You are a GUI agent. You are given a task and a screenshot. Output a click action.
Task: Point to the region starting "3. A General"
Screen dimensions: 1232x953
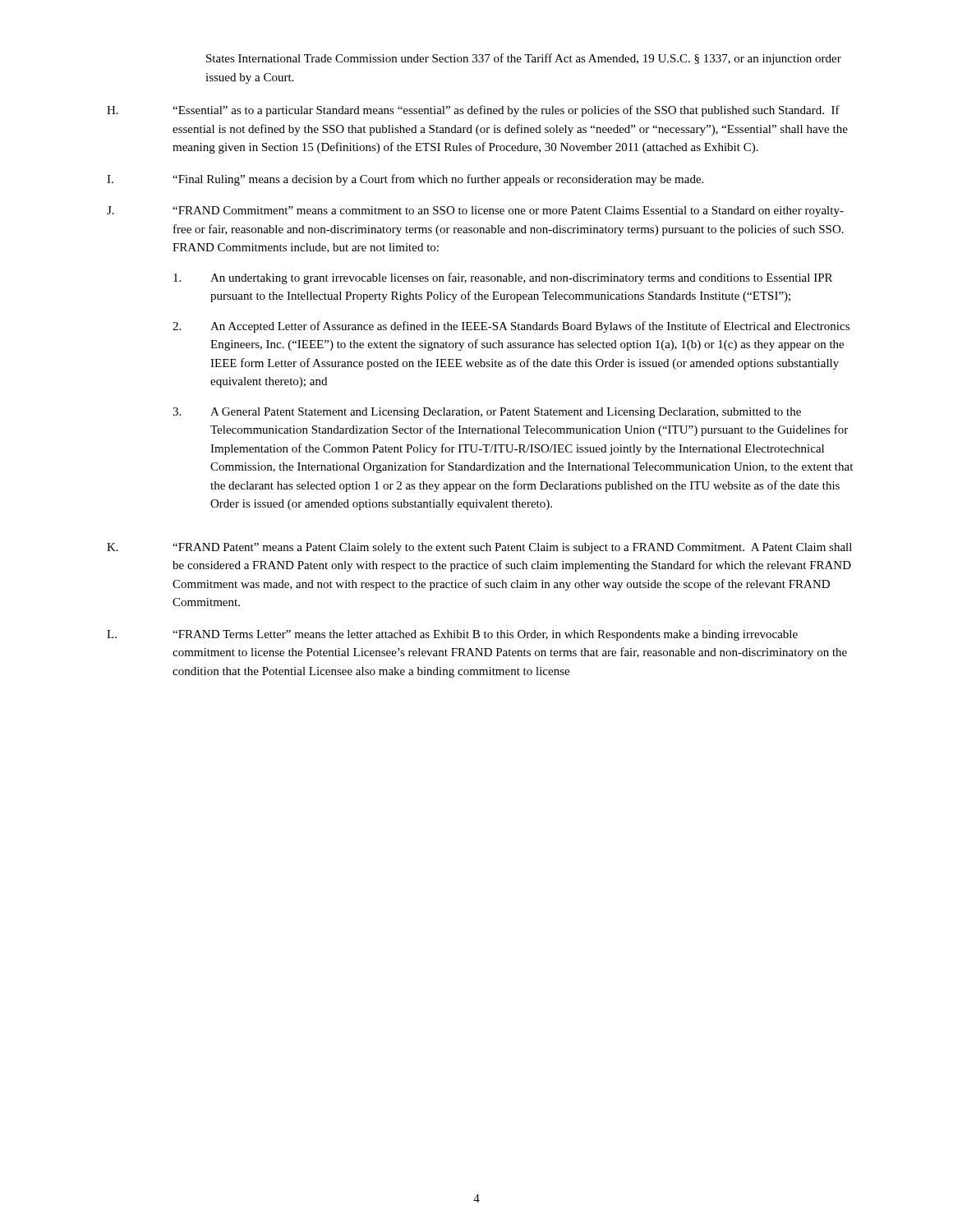pos(518,457)
